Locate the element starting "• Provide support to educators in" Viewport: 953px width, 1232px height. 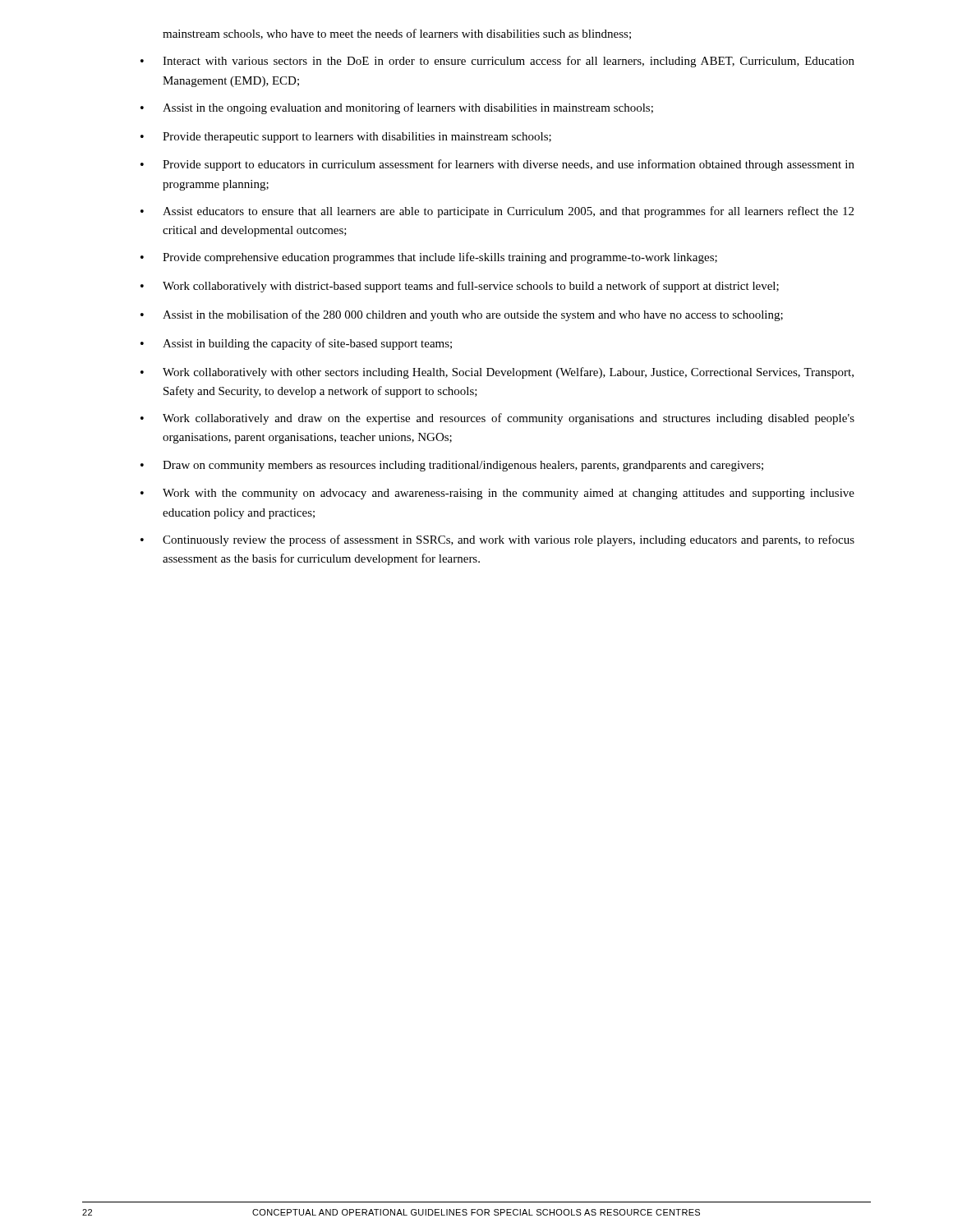click(497, 175)
